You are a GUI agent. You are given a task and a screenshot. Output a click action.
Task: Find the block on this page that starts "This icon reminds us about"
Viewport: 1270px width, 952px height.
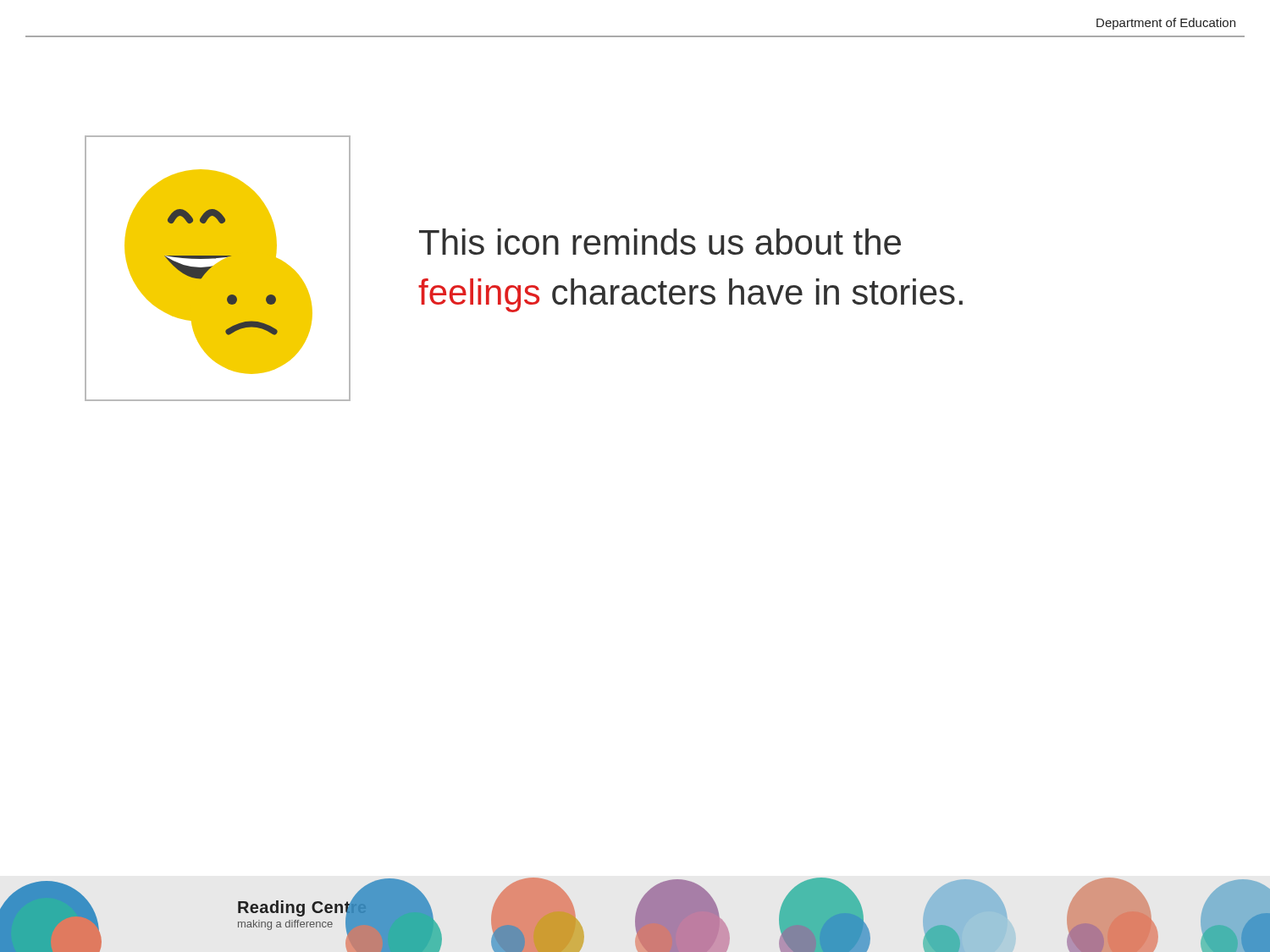tap(692, 268)
